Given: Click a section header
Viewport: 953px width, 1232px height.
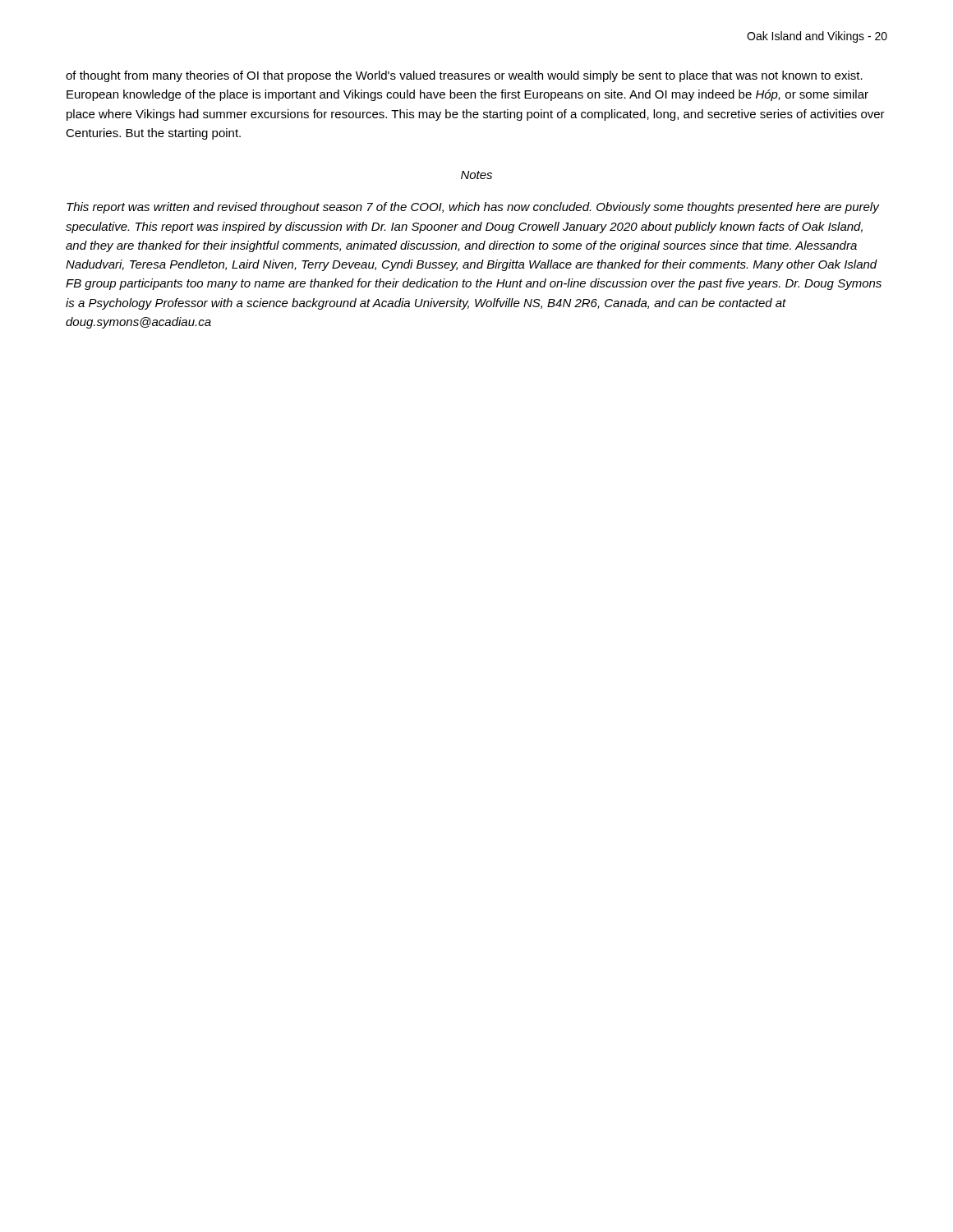Looking at the screenshot, I should point(476,175).
